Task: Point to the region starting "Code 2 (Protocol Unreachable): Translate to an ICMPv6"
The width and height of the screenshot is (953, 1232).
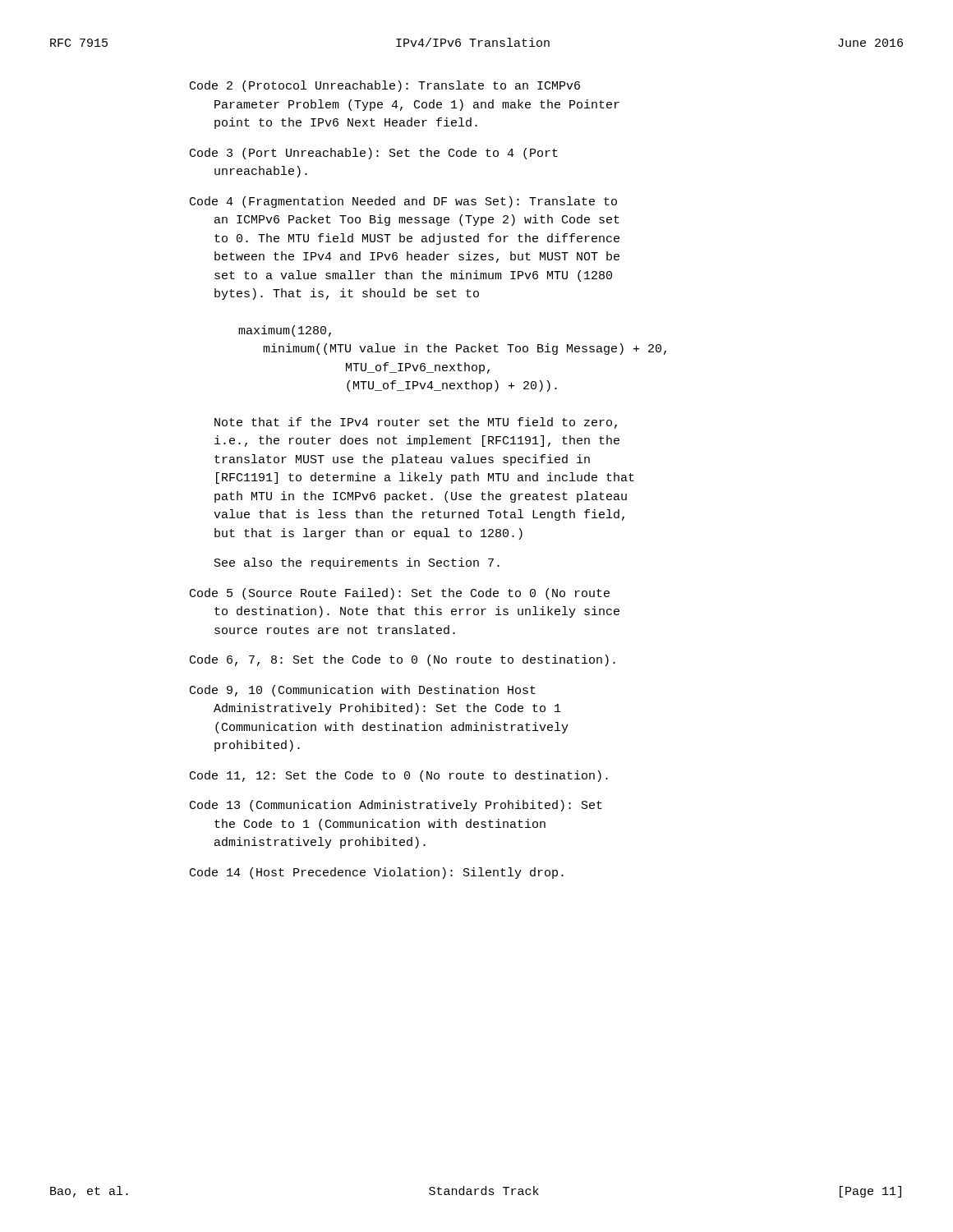Action: click(x=530, y=106)
